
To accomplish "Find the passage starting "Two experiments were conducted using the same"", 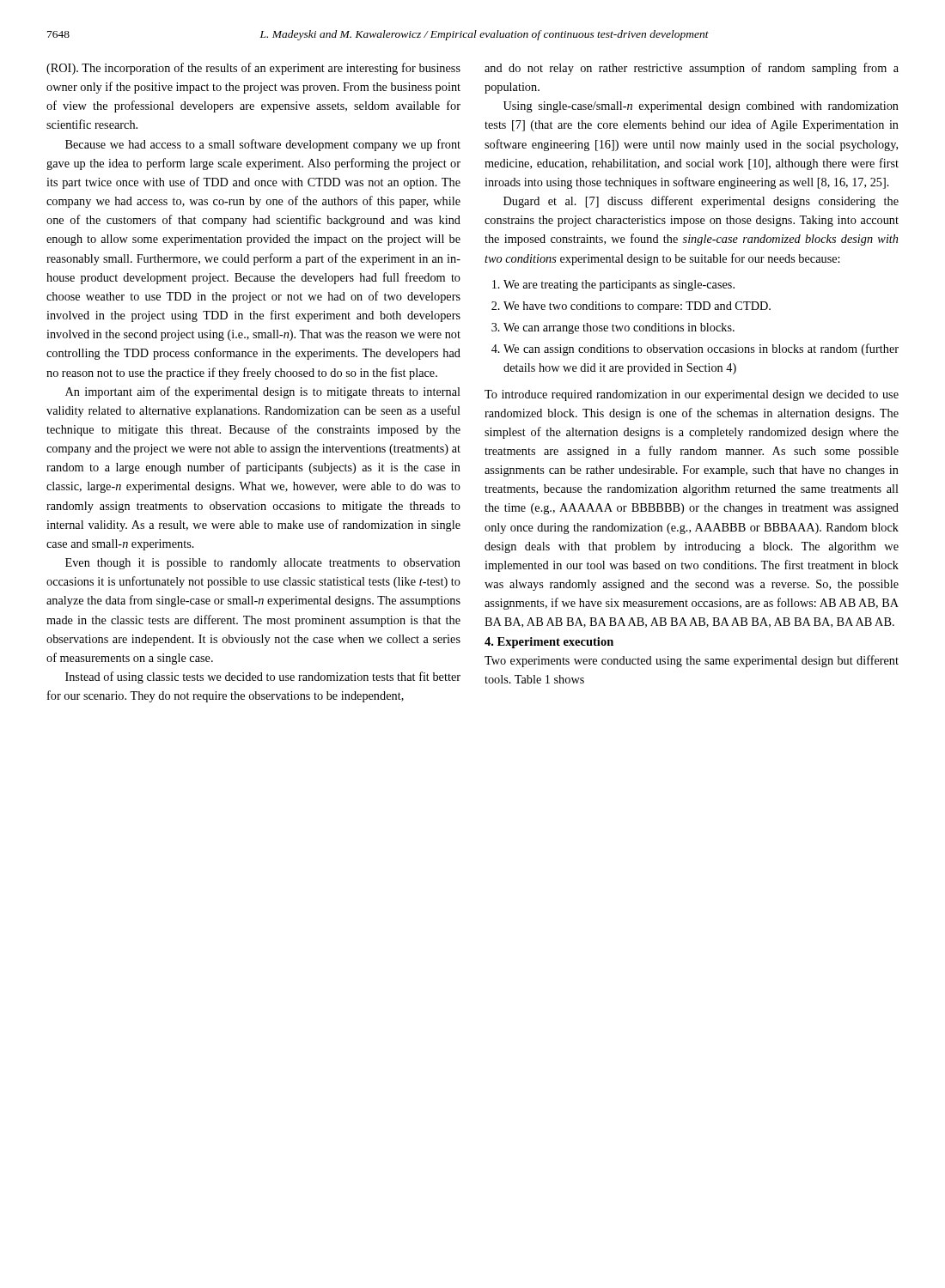I will [692, 670].
